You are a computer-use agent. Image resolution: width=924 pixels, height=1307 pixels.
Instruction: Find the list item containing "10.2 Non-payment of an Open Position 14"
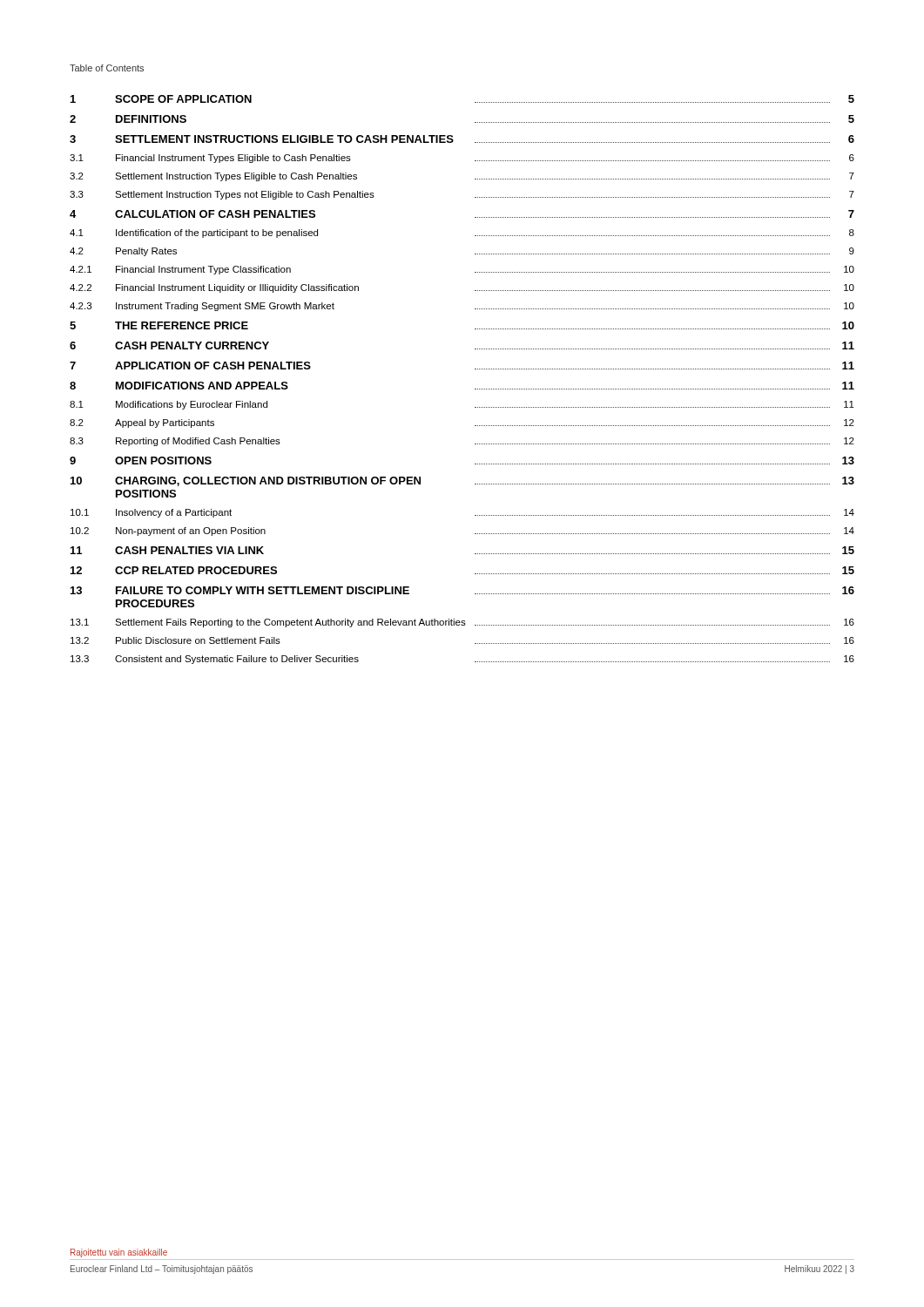pos(80,531)
